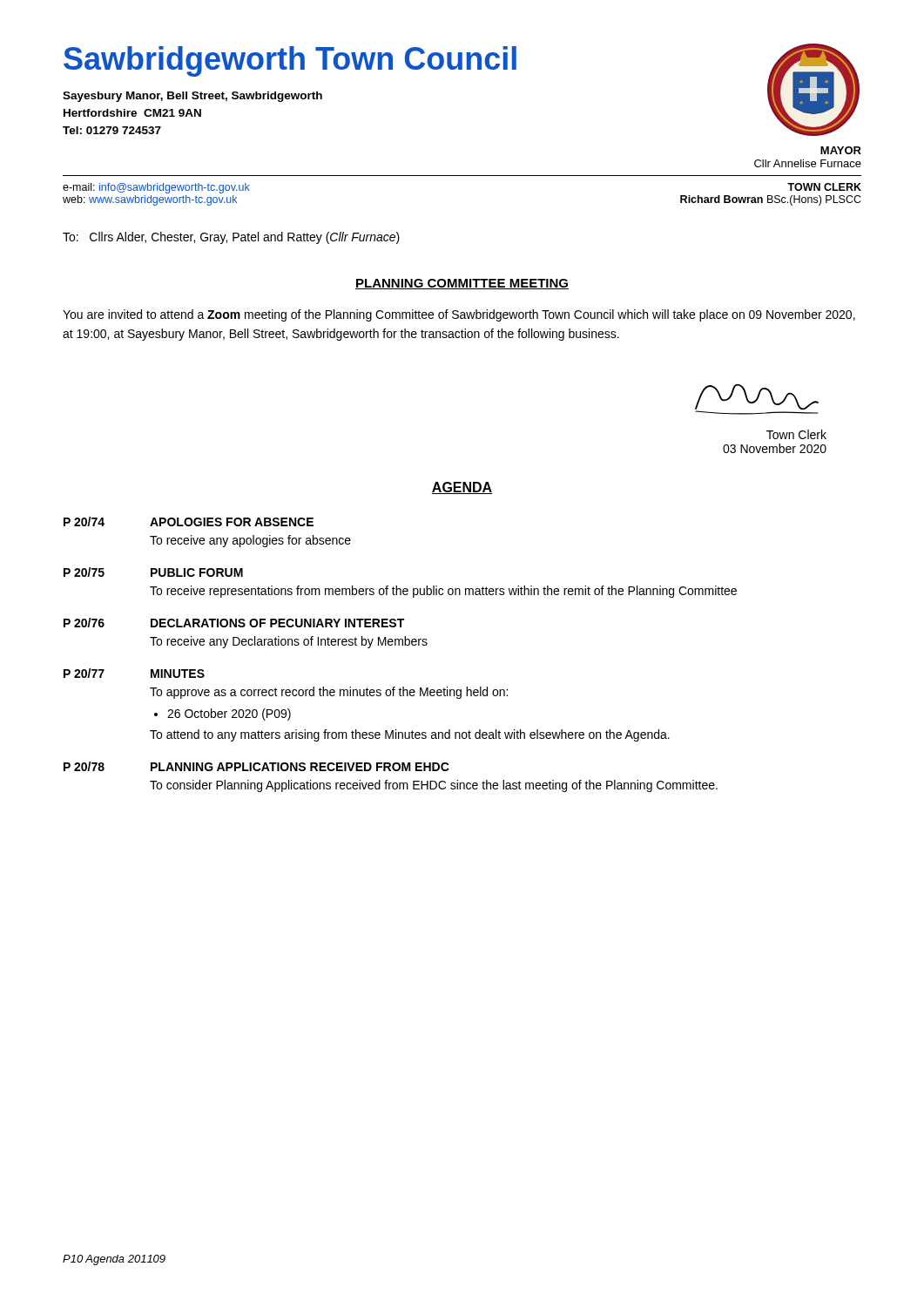Screen dimensions: 1307x924
Task: Navigate to the element starting "You are invited to"
Action: (459, 324)
